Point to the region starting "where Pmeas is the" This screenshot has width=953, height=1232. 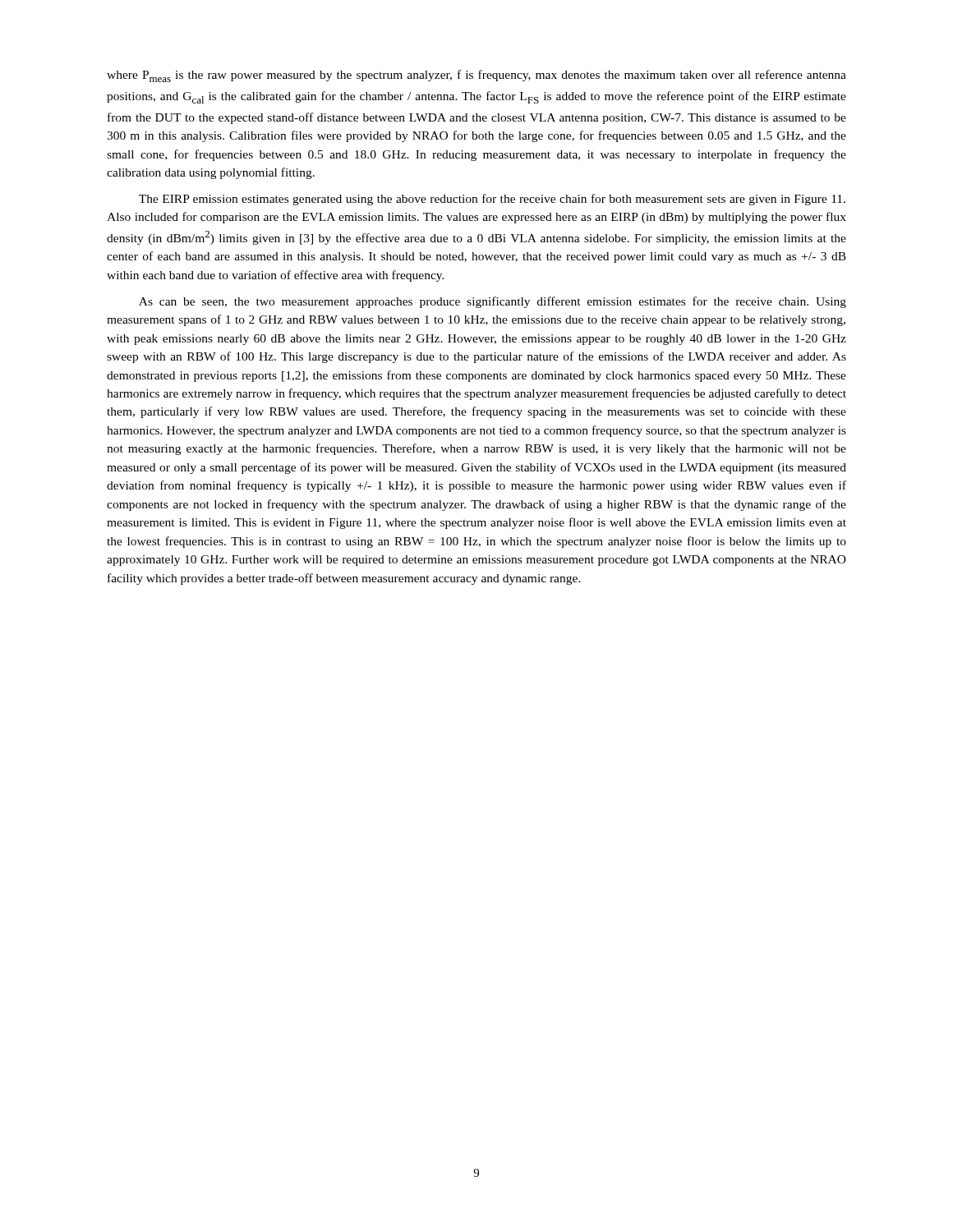[x=476, y=327]
